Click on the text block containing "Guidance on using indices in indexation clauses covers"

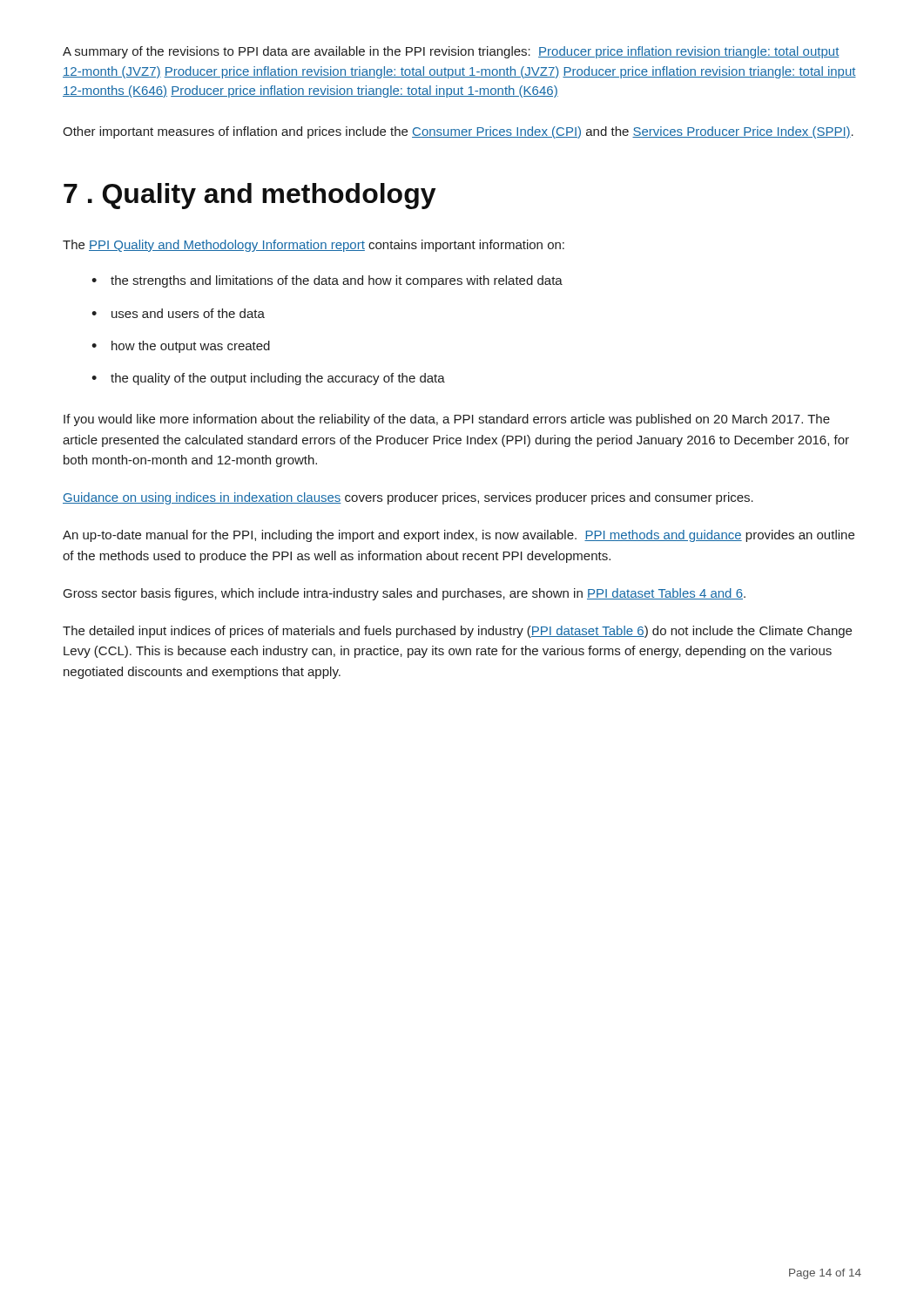pos(408,497)
